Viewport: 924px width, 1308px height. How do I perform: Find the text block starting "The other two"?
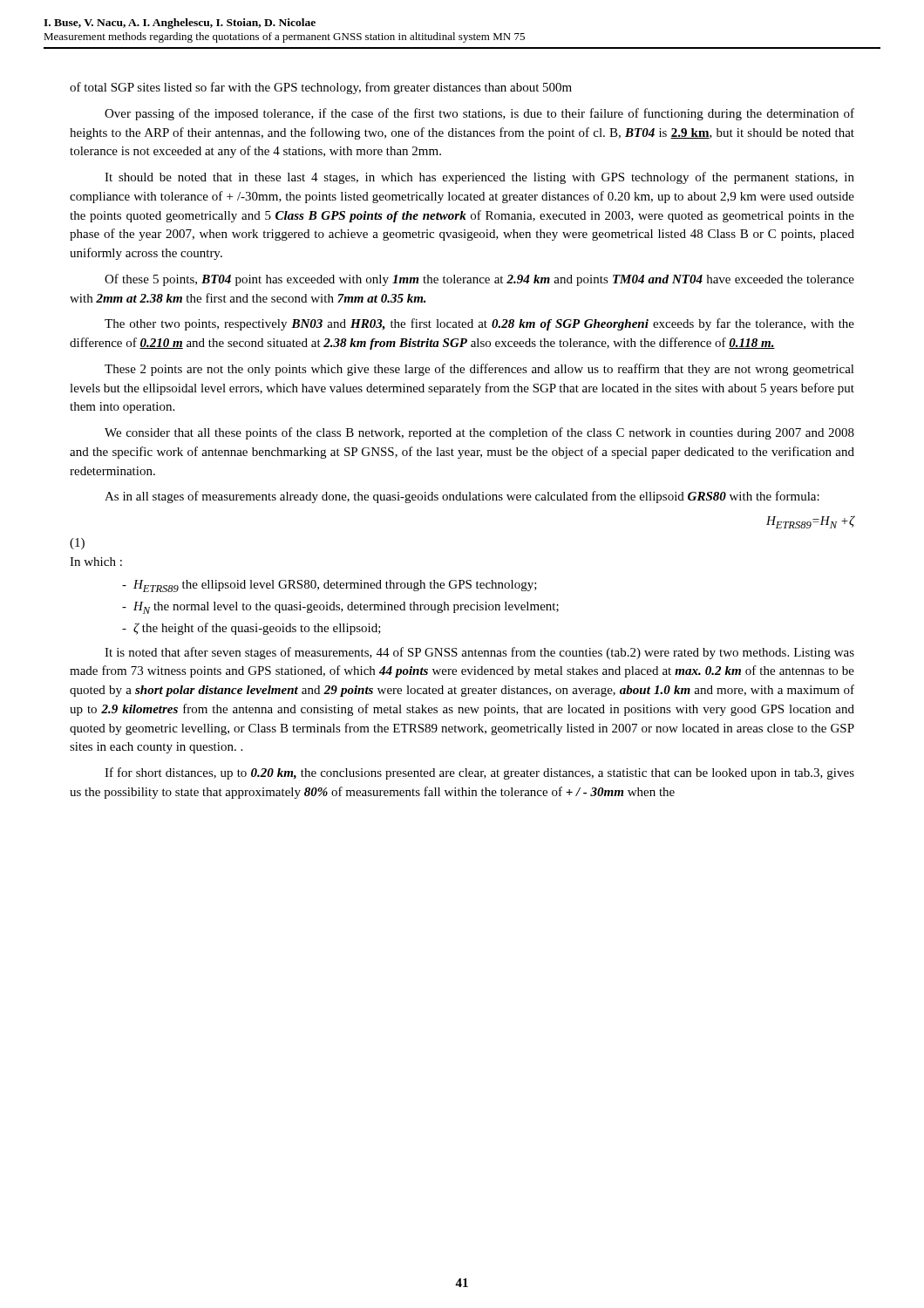[x=462, y=334]
